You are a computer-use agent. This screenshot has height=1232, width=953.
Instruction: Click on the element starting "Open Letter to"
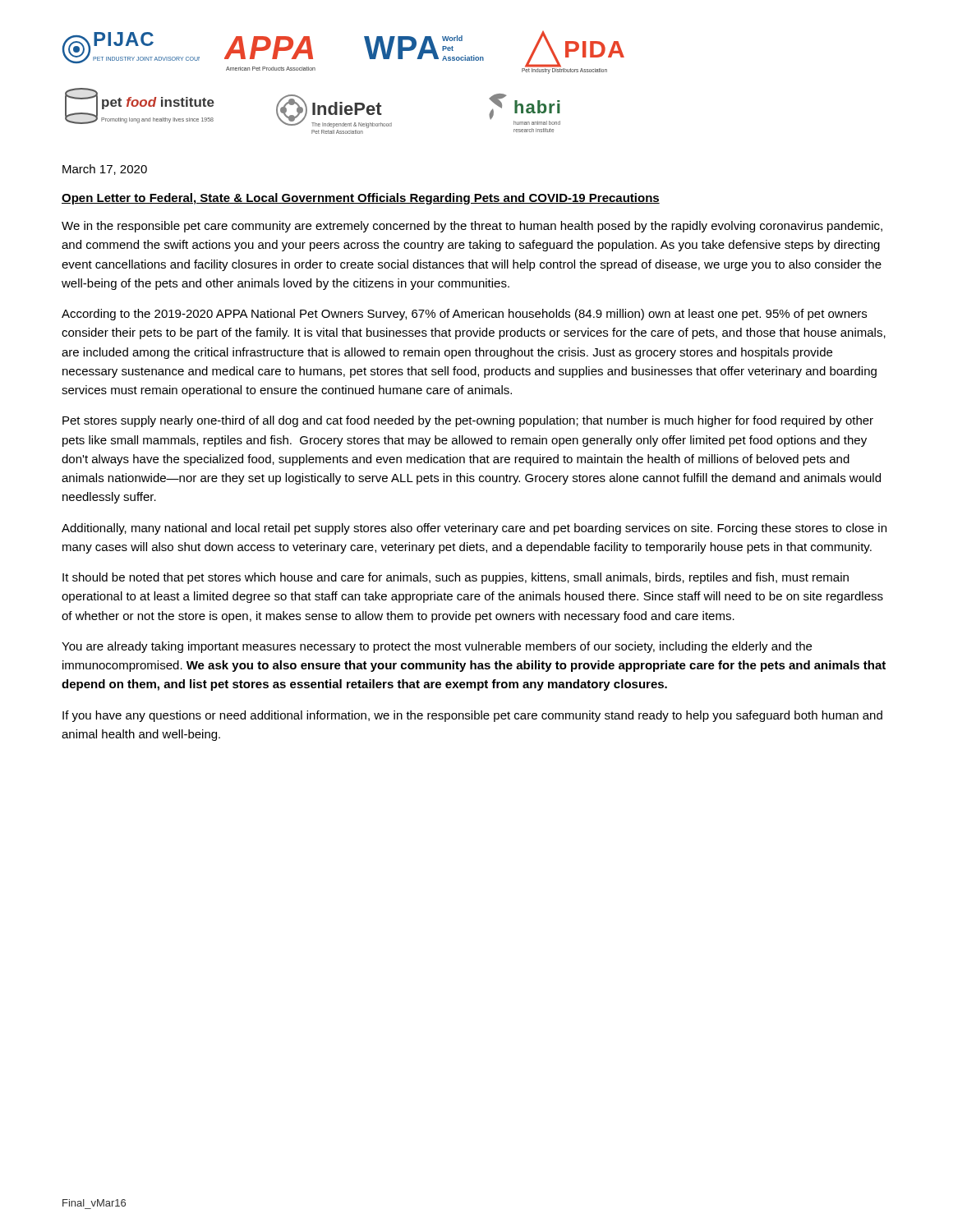pyautogui.click(x=361, y=198)
